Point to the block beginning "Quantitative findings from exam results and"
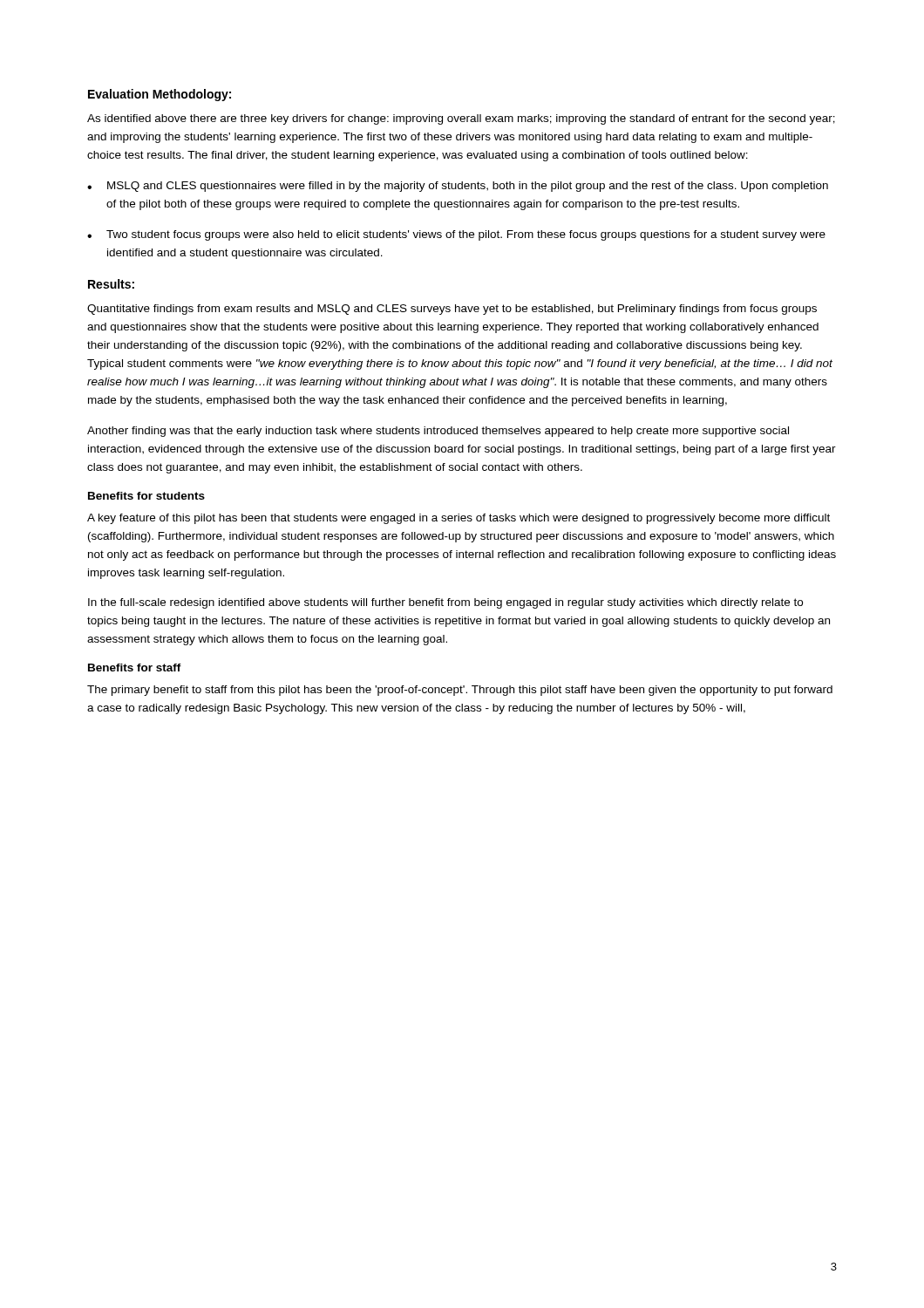The height and width of the screenshot is (1308, 924). pyautogui.click(x=460, y=354)
